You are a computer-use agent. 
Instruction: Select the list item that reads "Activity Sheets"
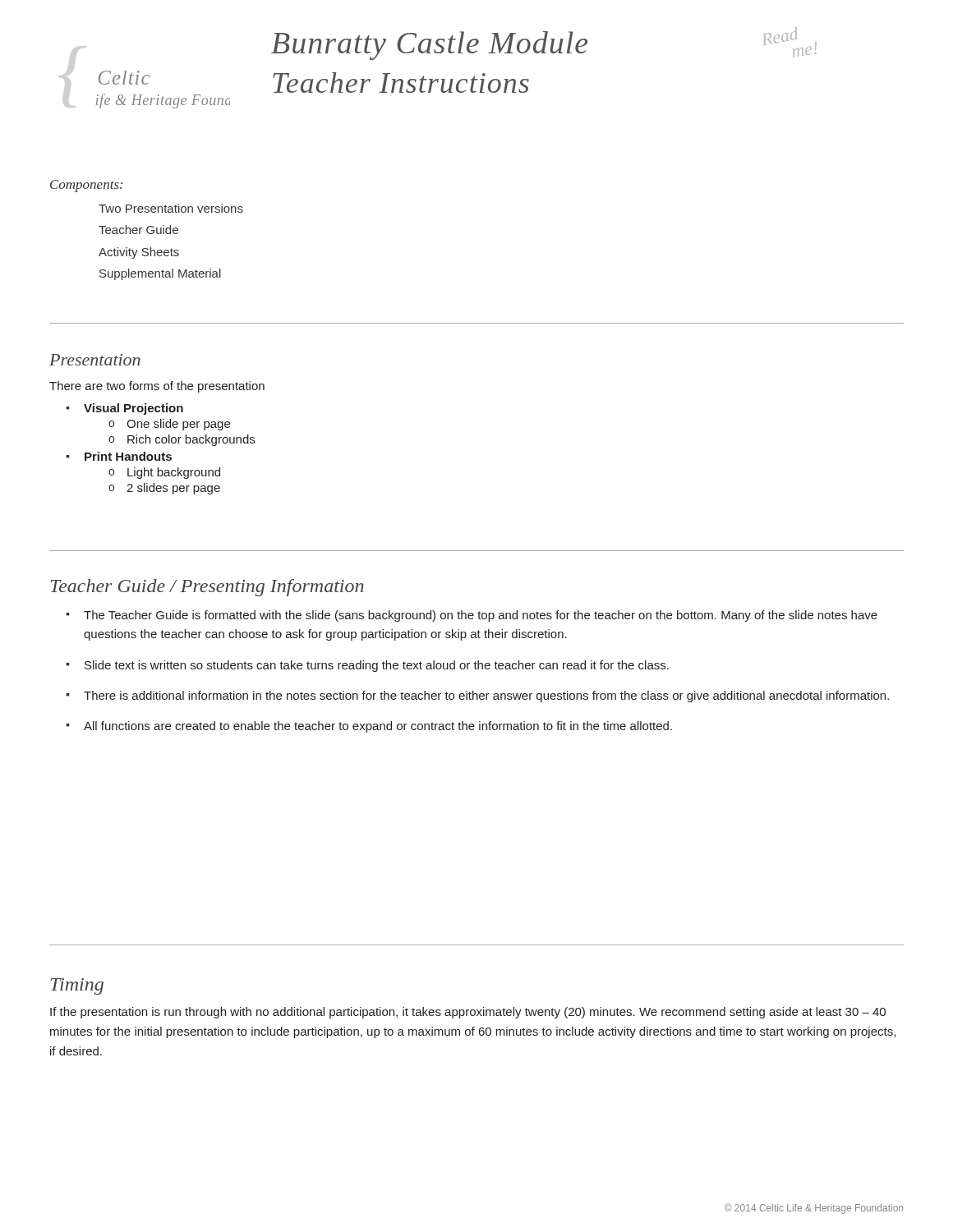pyautogui.click(x=139, y=251)
